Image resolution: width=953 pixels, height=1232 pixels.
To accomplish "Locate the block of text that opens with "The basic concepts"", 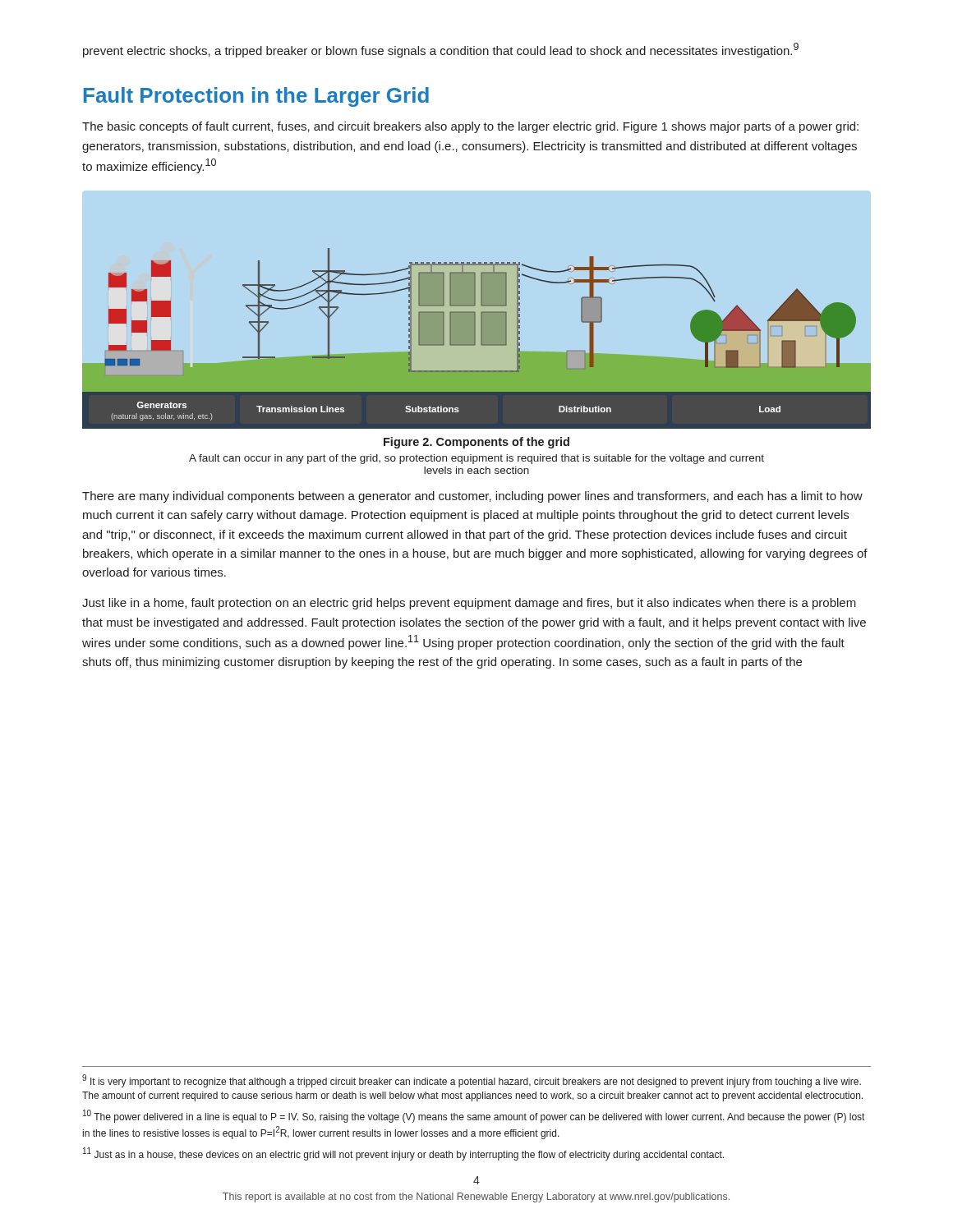I will click(471, 146).
